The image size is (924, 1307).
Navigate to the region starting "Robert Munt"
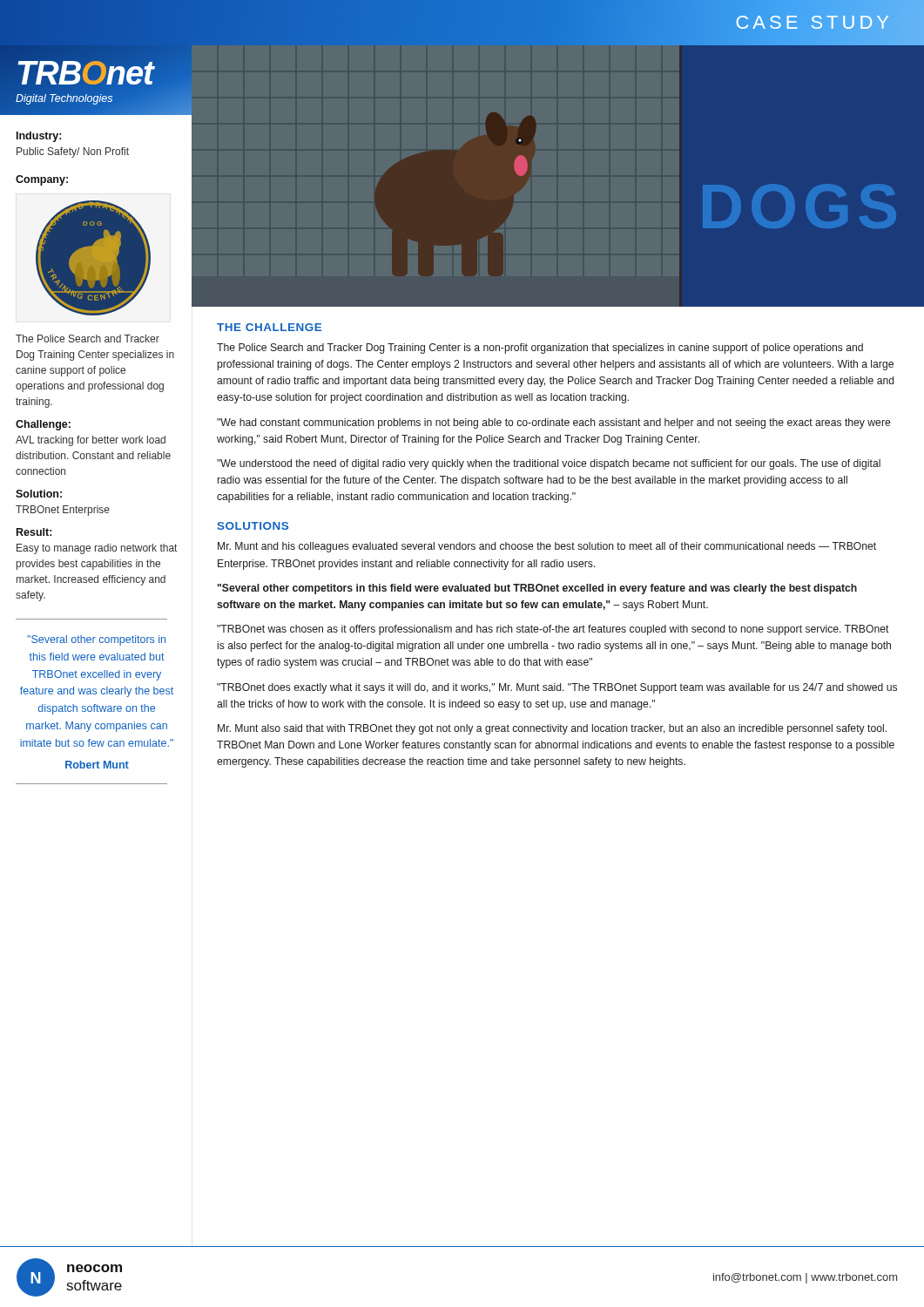97,765
